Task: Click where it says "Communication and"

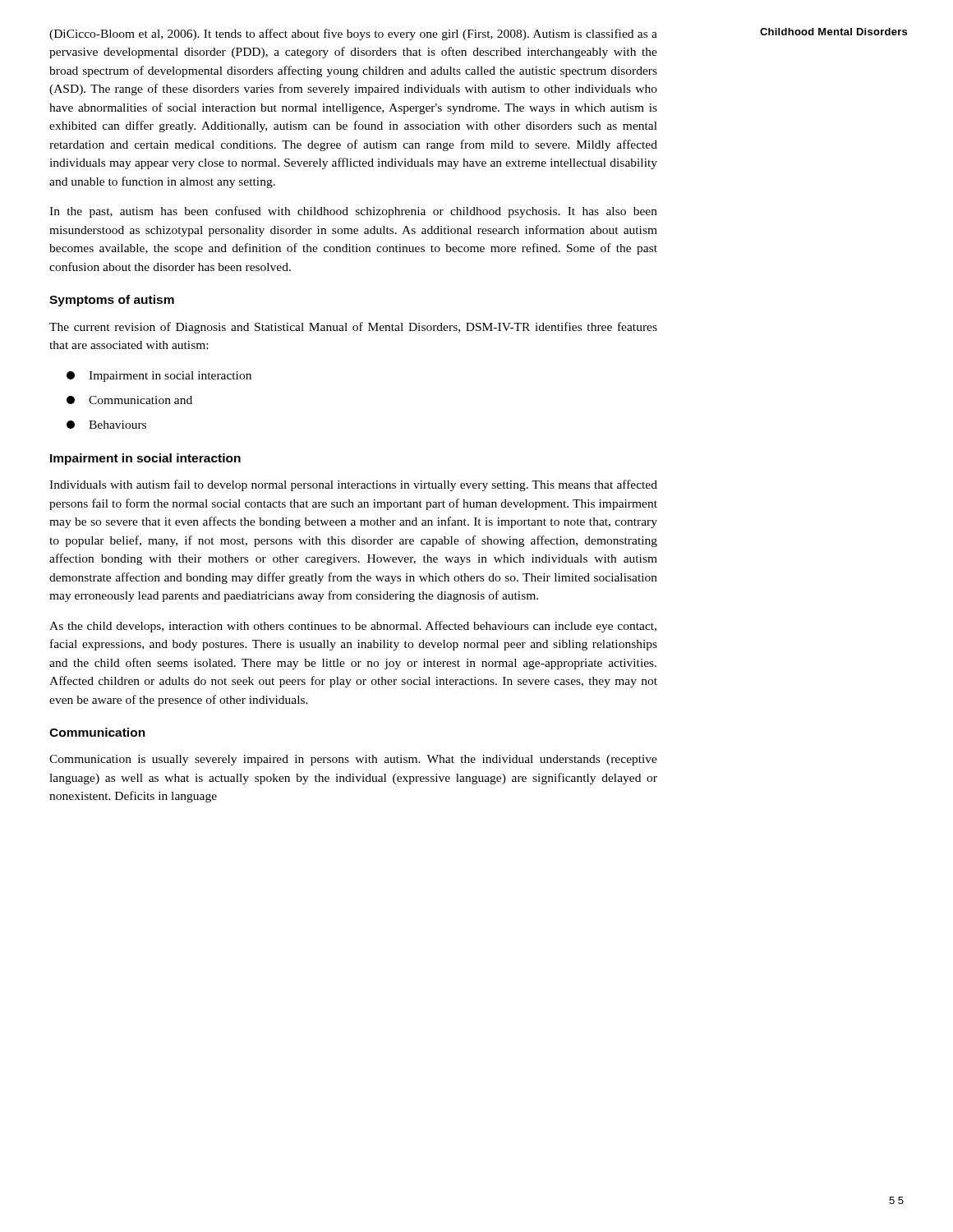Action: tap(129, 400)
